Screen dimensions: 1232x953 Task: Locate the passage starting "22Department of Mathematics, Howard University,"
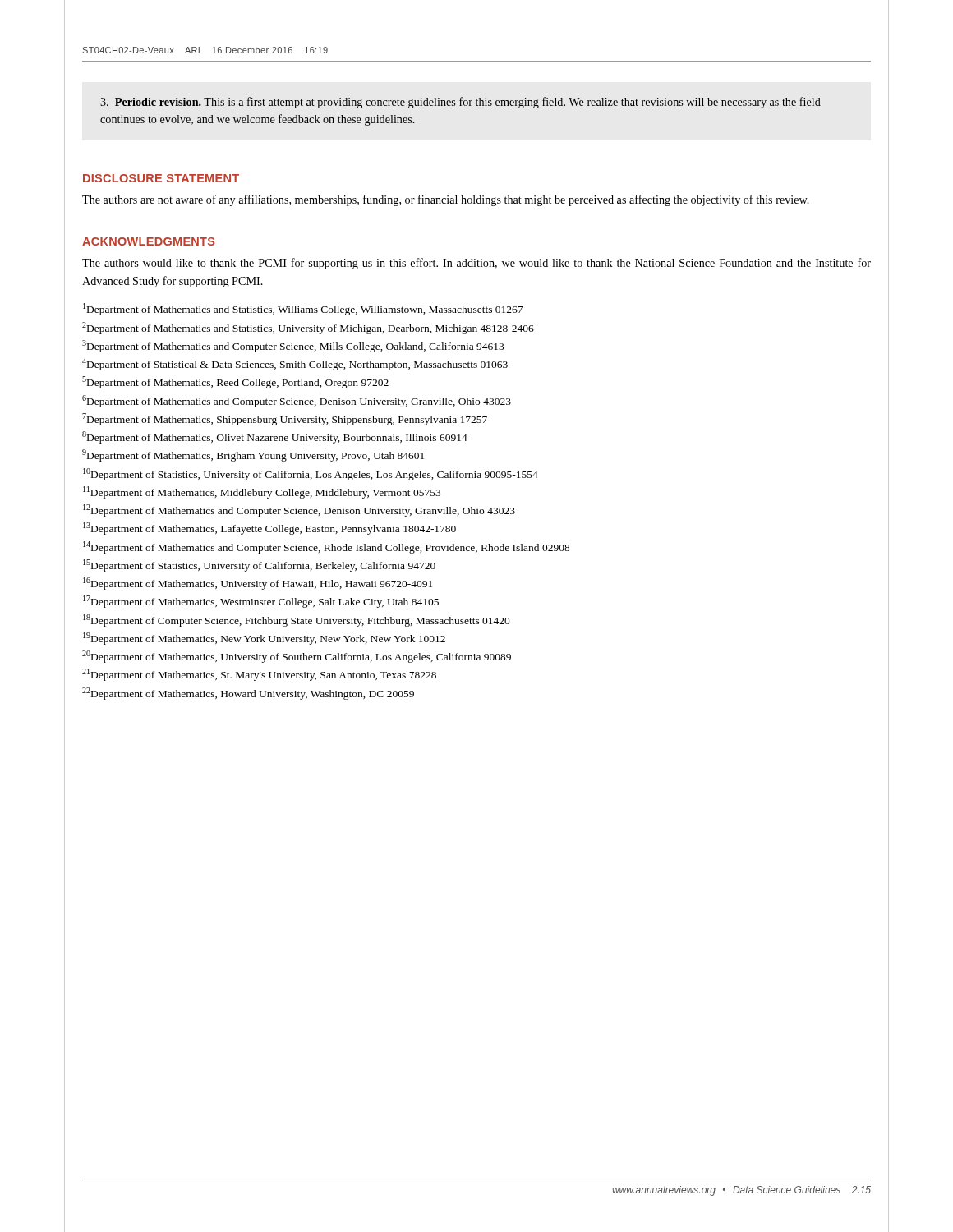(248, 692)
